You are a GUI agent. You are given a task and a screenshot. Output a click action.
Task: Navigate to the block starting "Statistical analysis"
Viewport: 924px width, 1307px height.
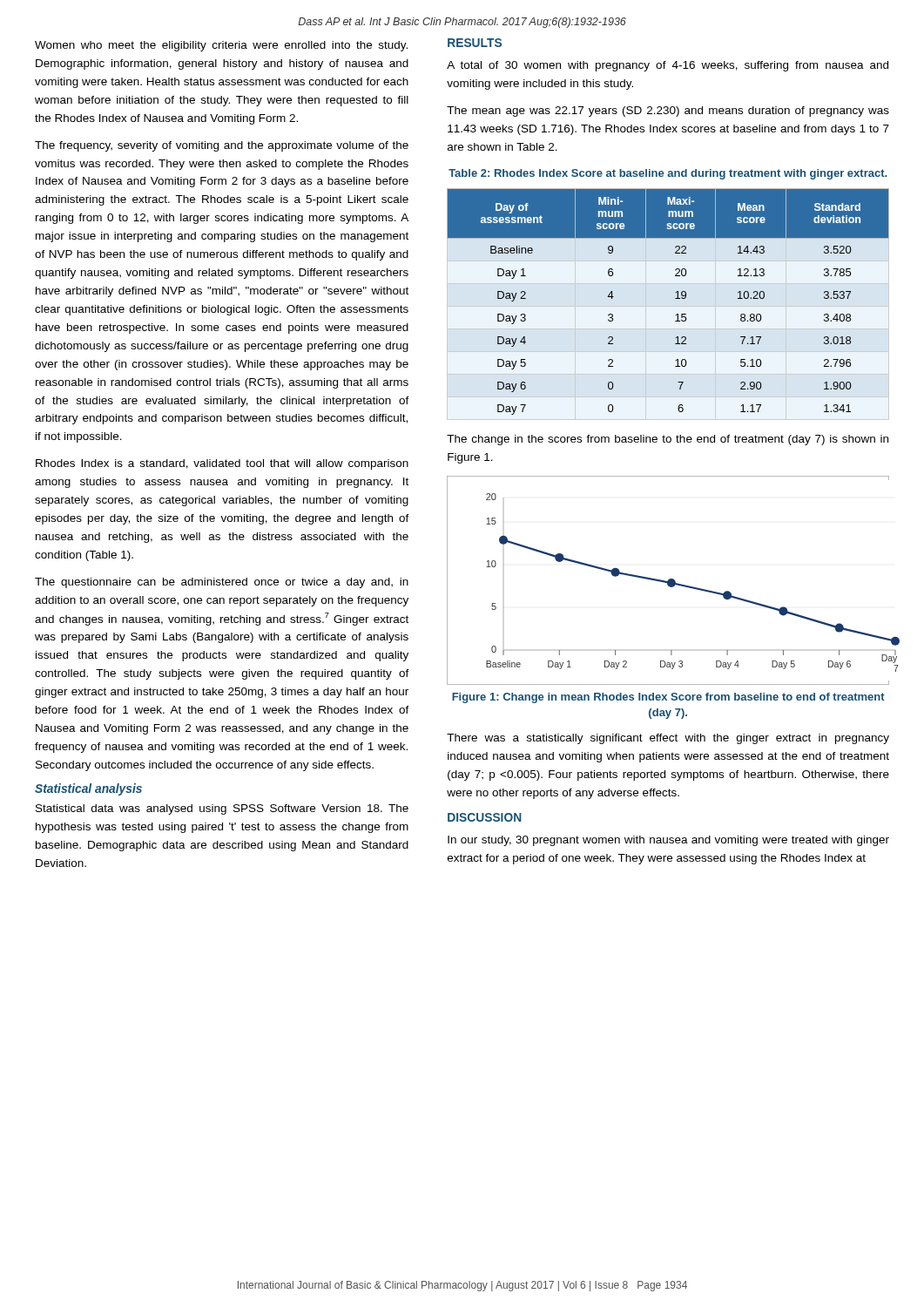point(89,789)
